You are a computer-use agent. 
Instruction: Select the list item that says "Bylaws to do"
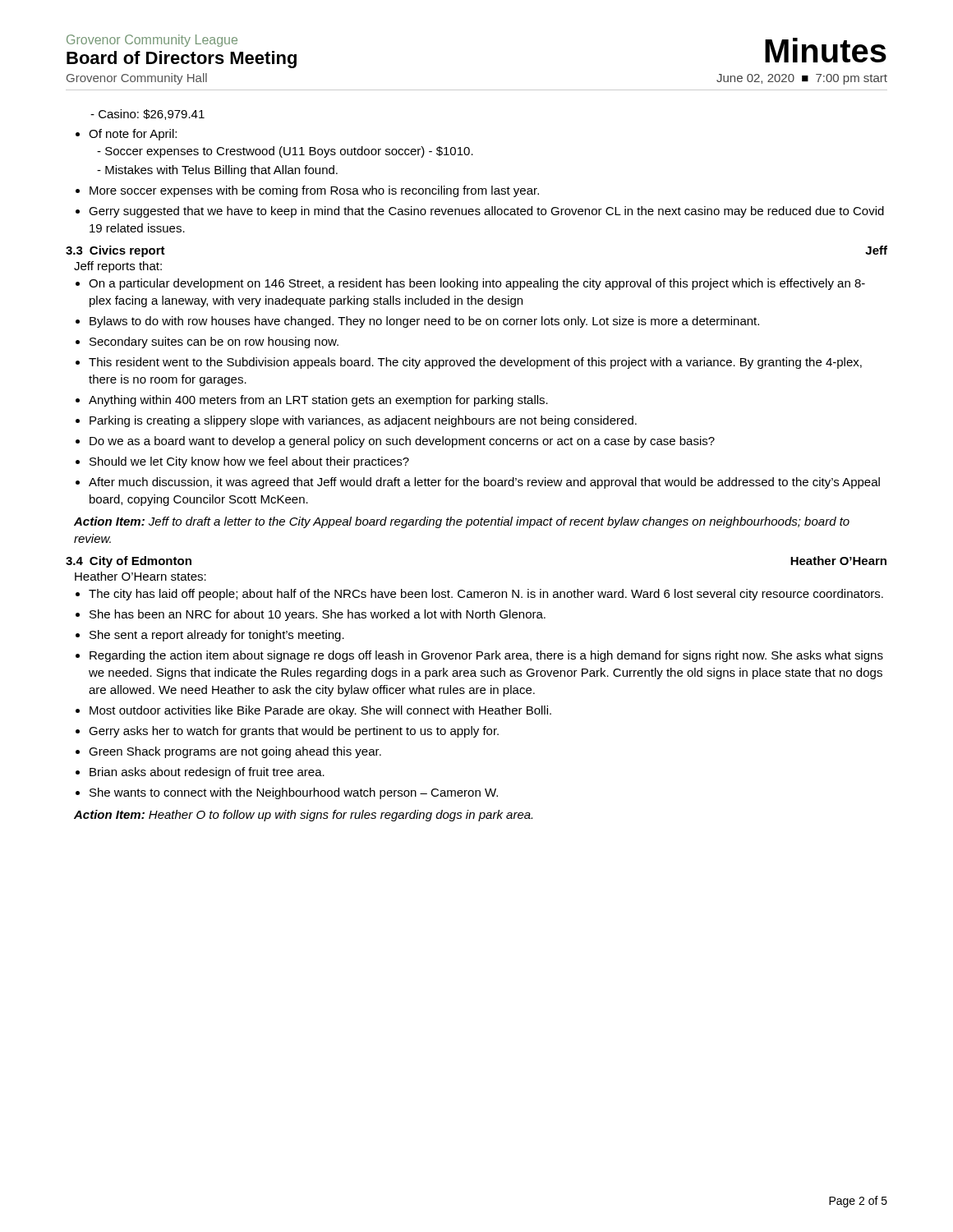[x=425, y=321]
